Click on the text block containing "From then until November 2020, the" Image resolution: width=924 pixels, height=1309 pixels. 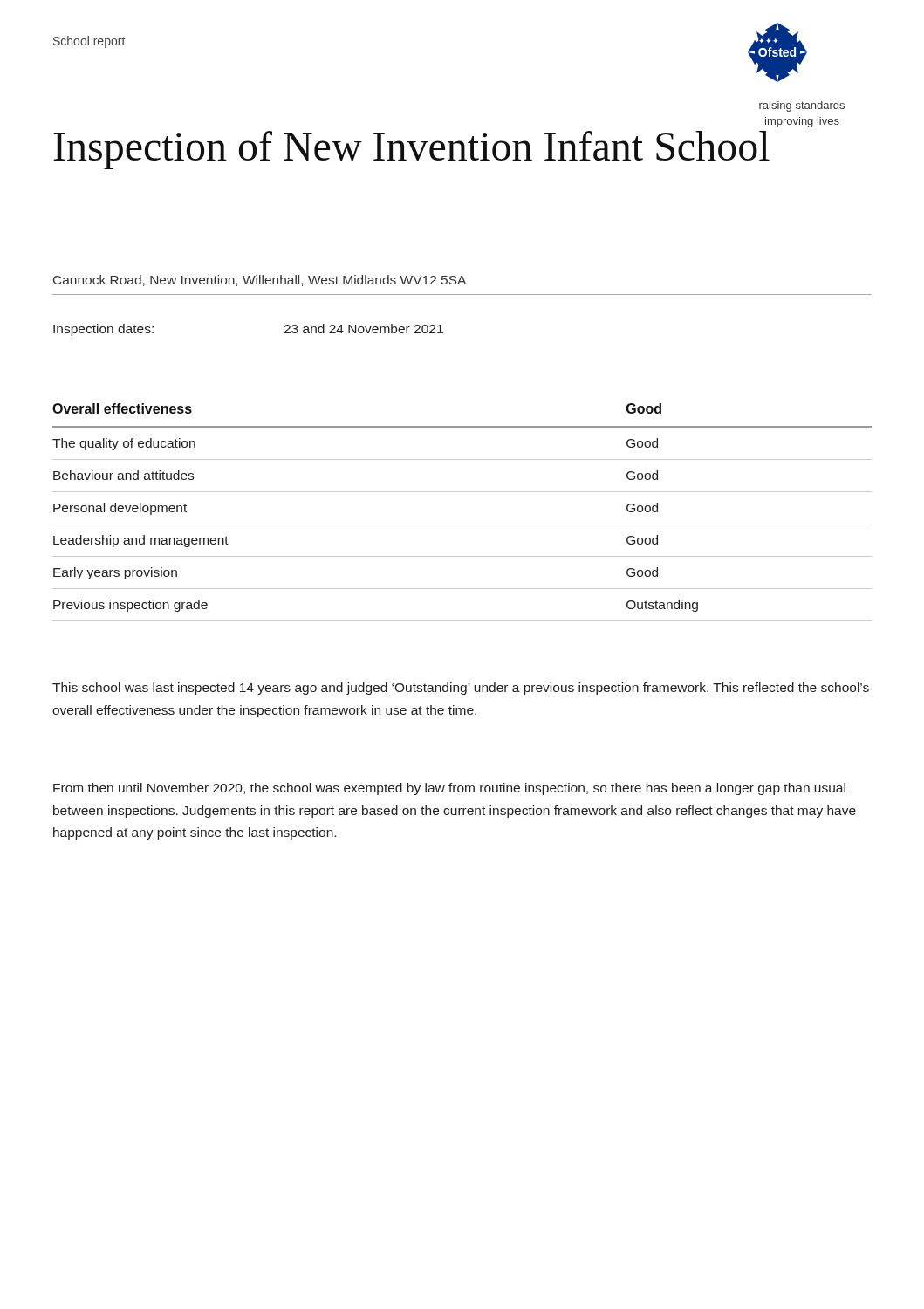(x=462, y=810)
